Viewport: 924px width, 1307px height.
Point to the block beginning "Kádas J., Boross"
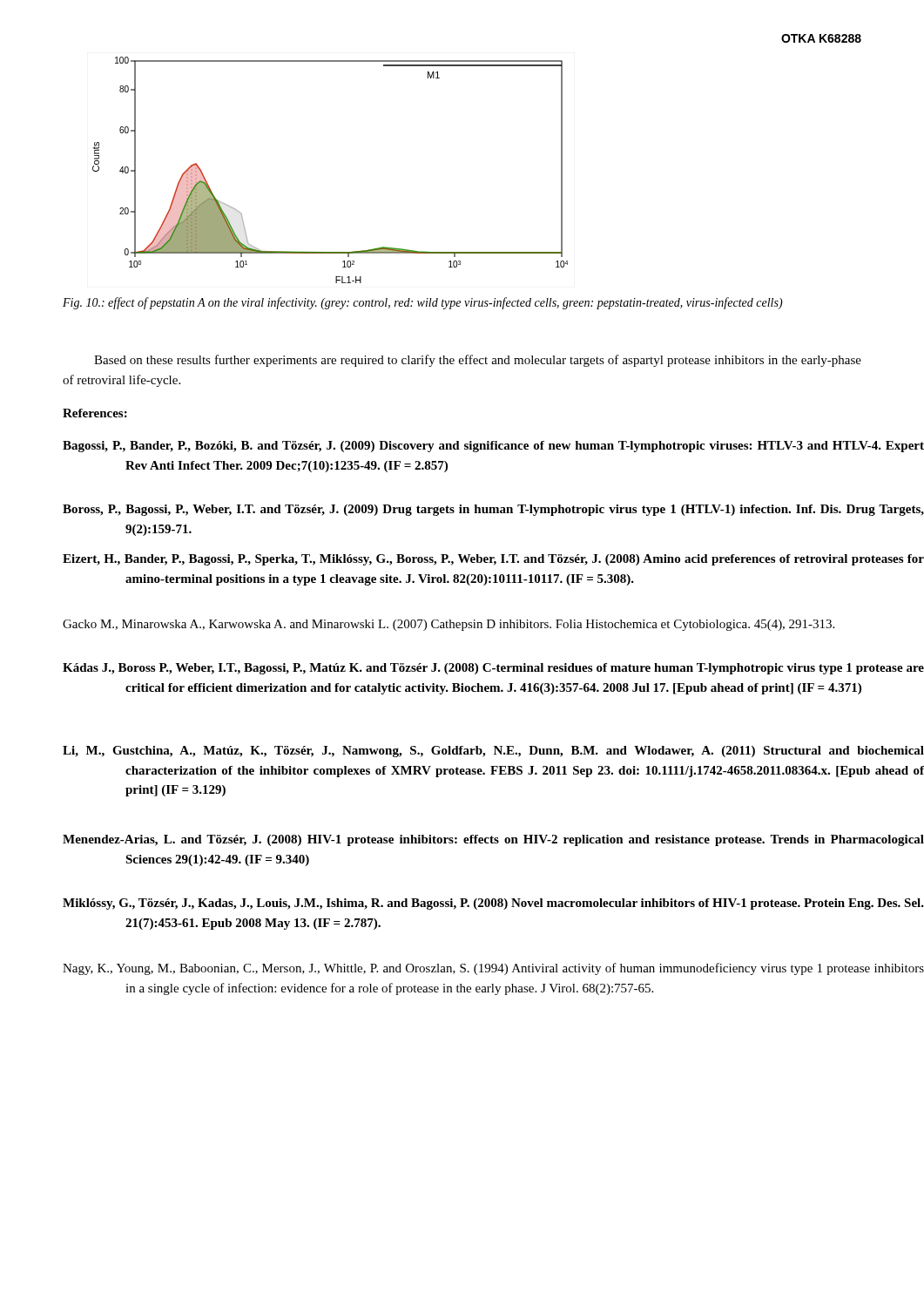tap(493, 677)
